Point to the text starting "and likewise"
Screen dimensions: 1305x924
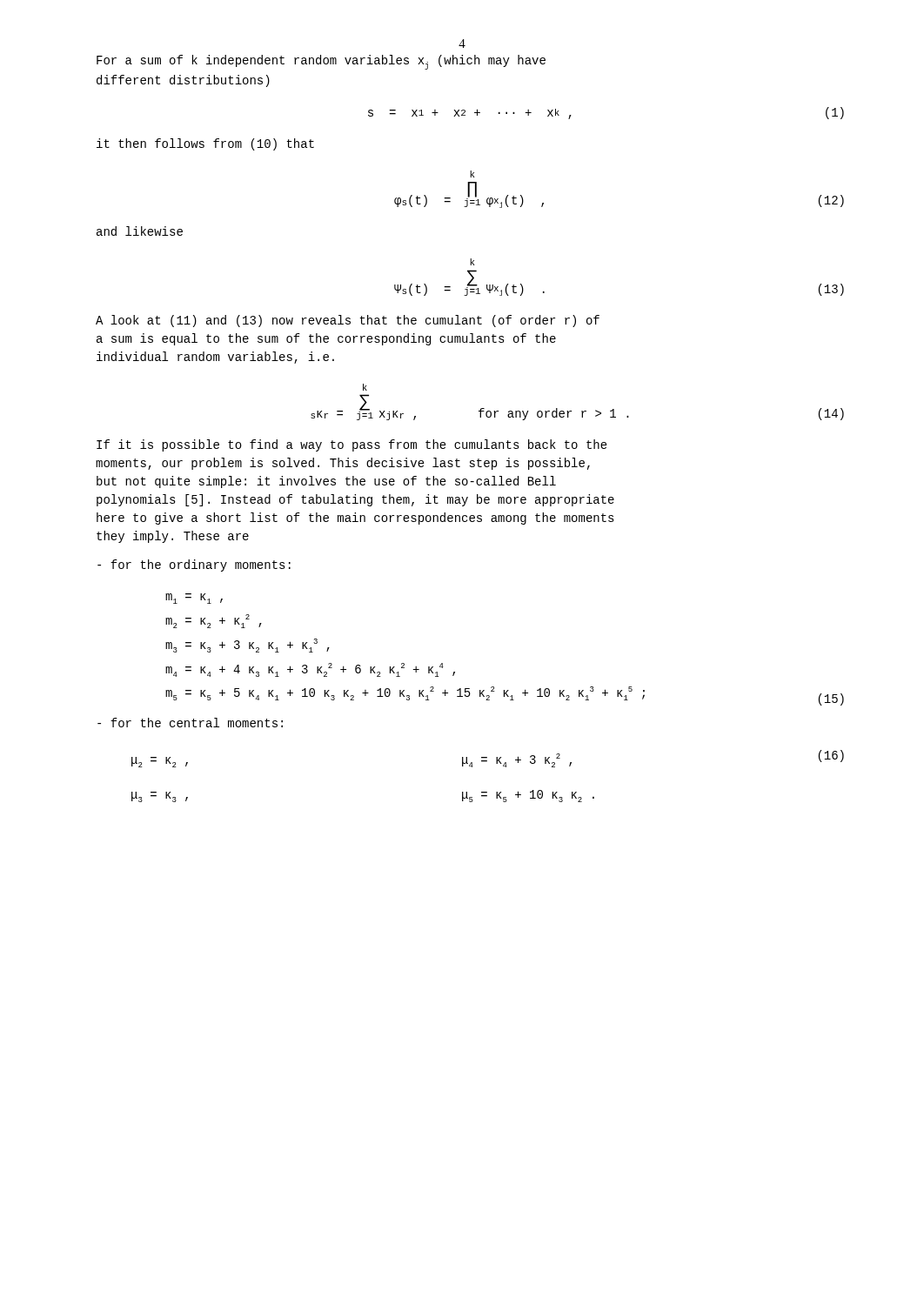pyautogui.click(x=140, y=231)
